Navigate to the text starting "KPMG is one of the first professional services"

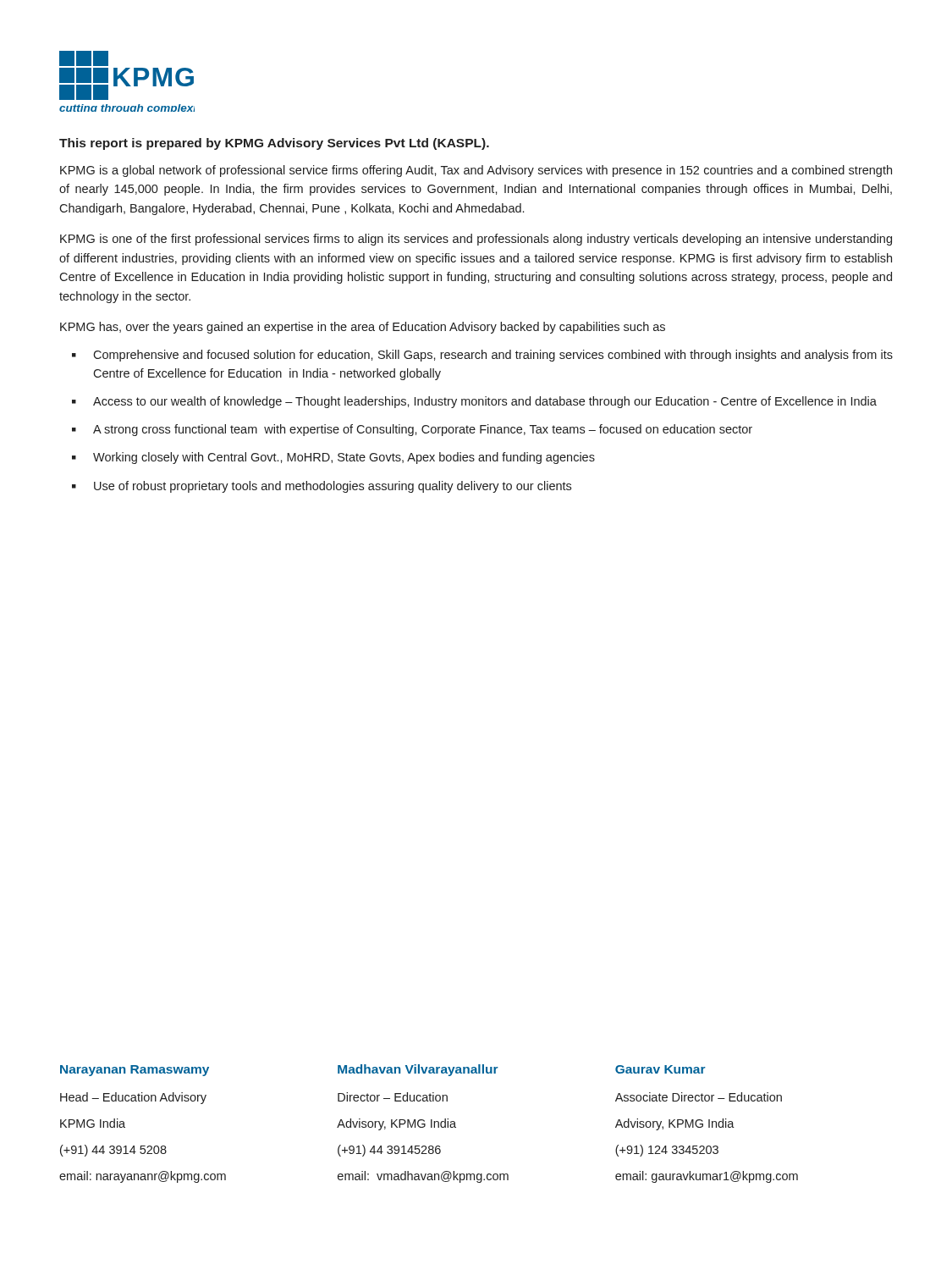(x=476, y=268)
